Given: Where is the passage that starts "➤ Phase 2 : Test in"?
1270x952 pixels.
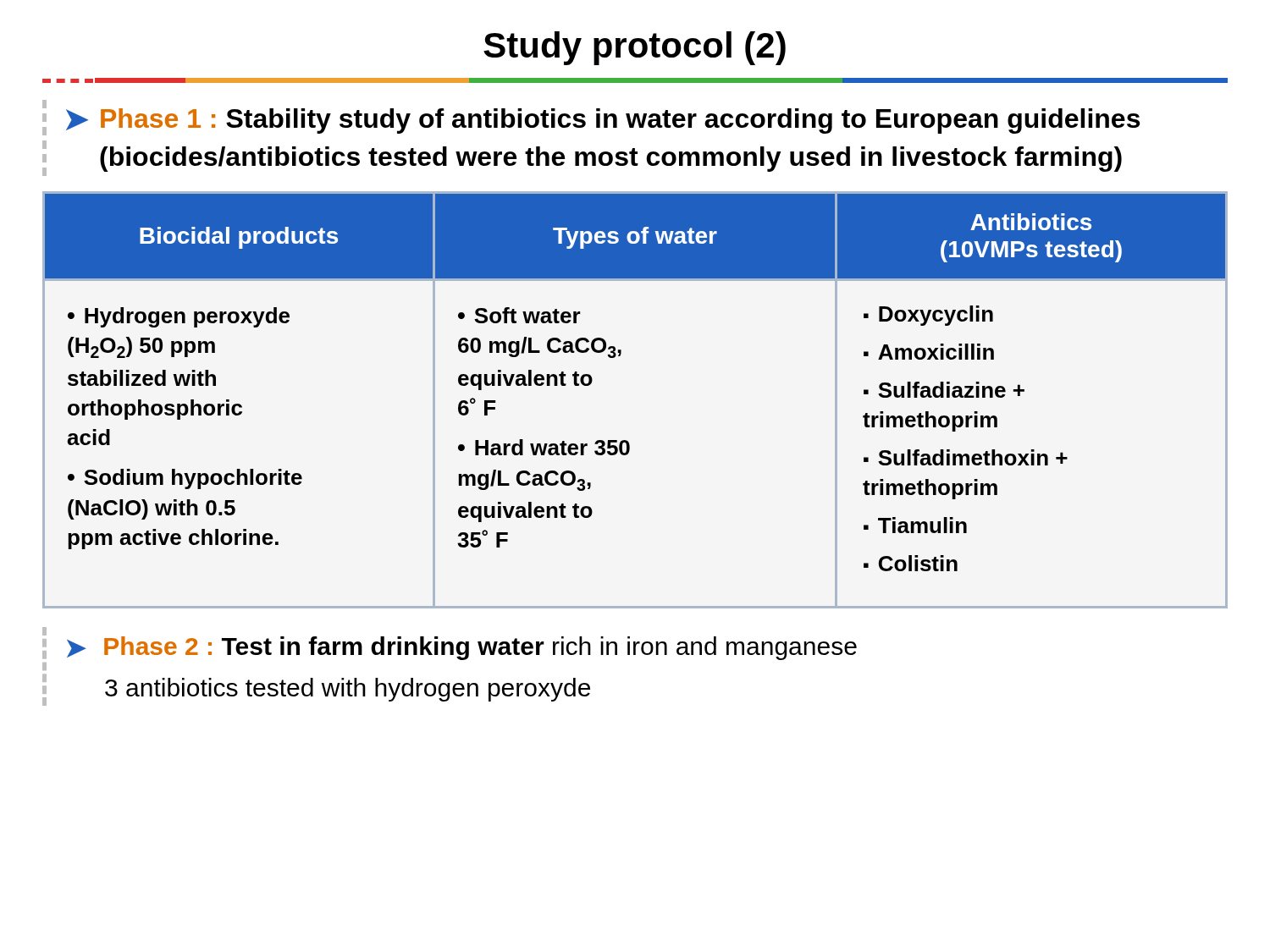Looking at the screenshot, I should click(x=646, y=667).
